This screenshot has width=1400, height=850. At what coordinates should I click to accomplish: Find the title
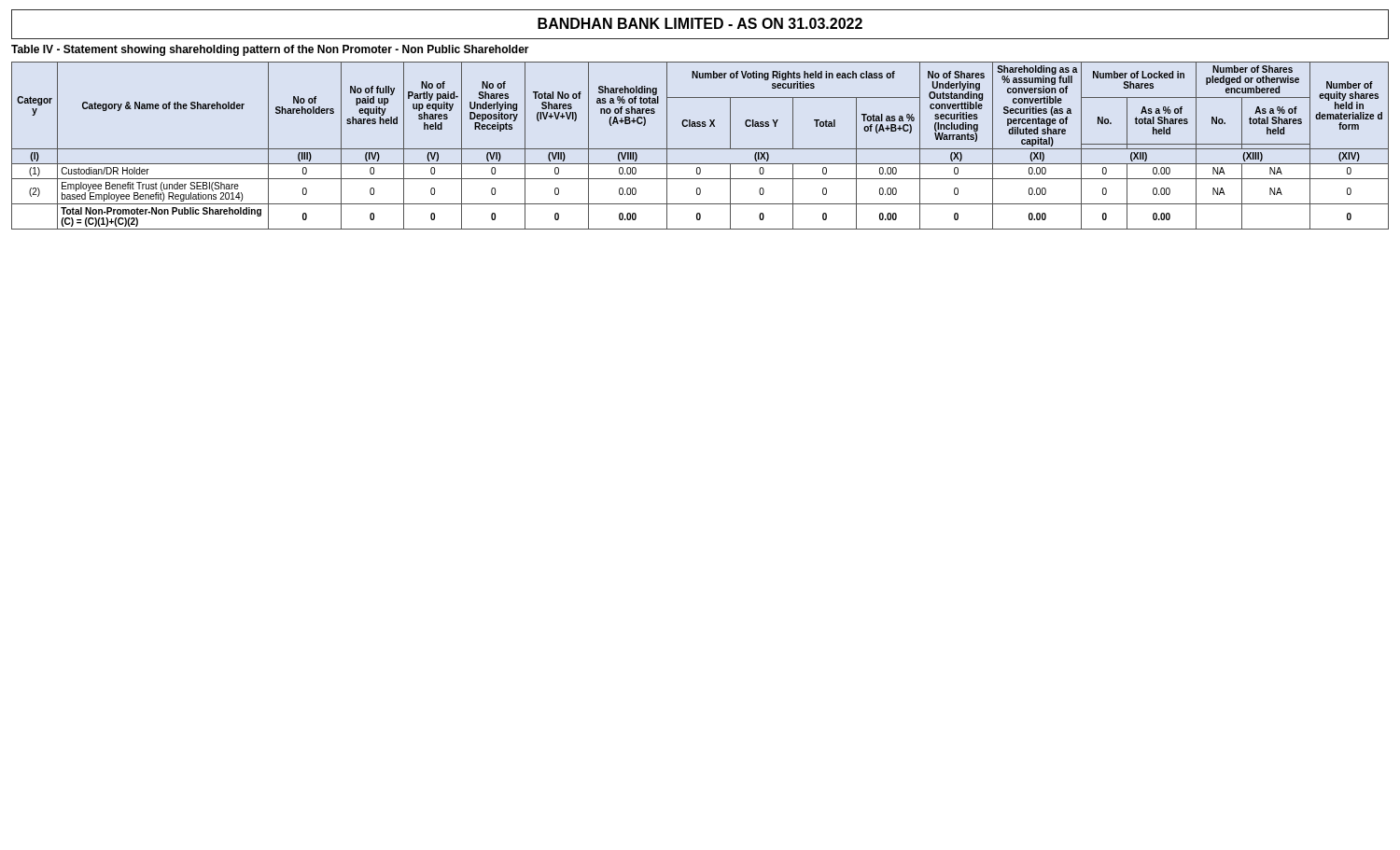[700, 24]
